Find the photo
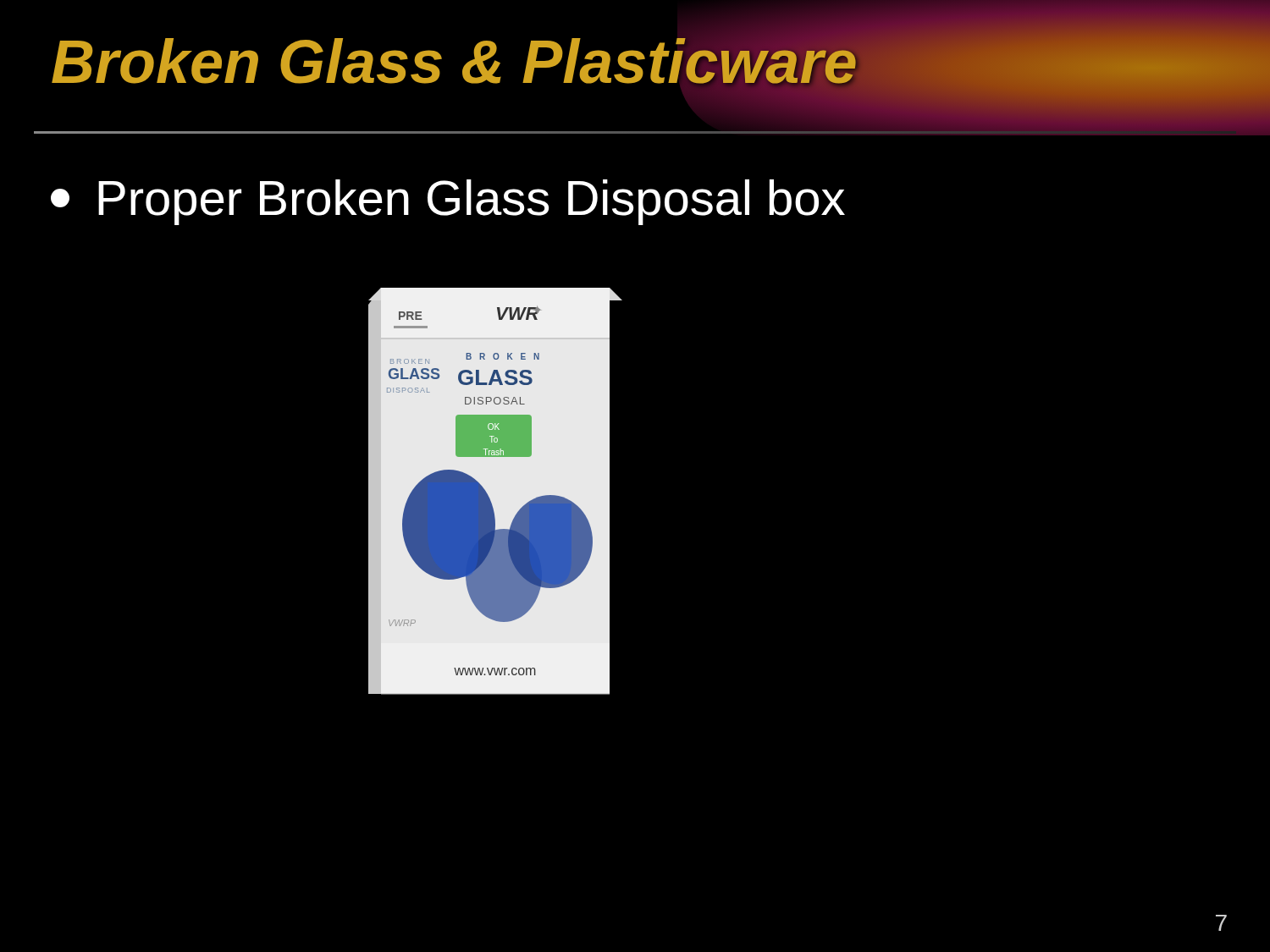1270x952 pixels. coord(533,499)
